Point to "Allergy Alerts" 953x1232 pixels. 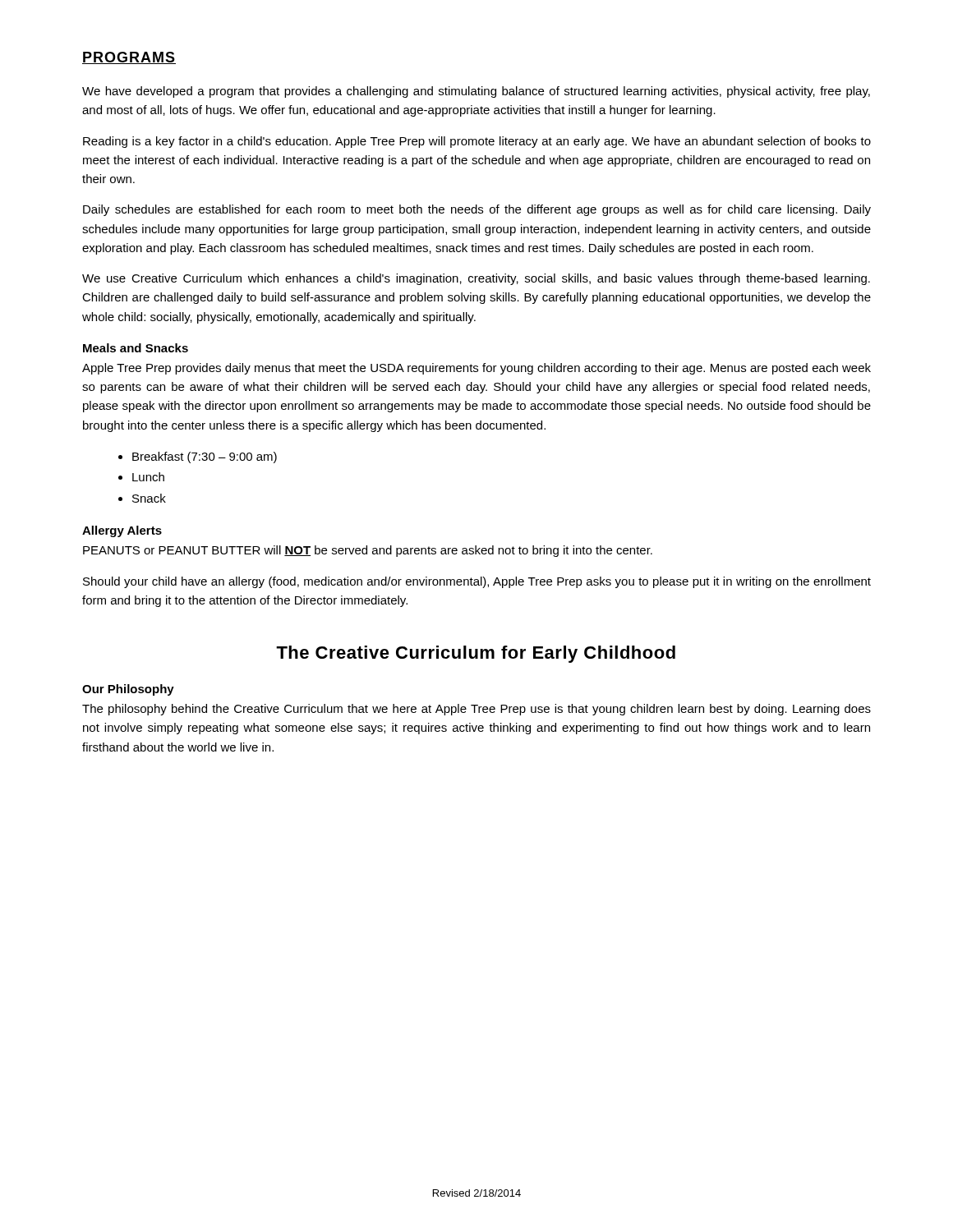[x=122, y=530]
